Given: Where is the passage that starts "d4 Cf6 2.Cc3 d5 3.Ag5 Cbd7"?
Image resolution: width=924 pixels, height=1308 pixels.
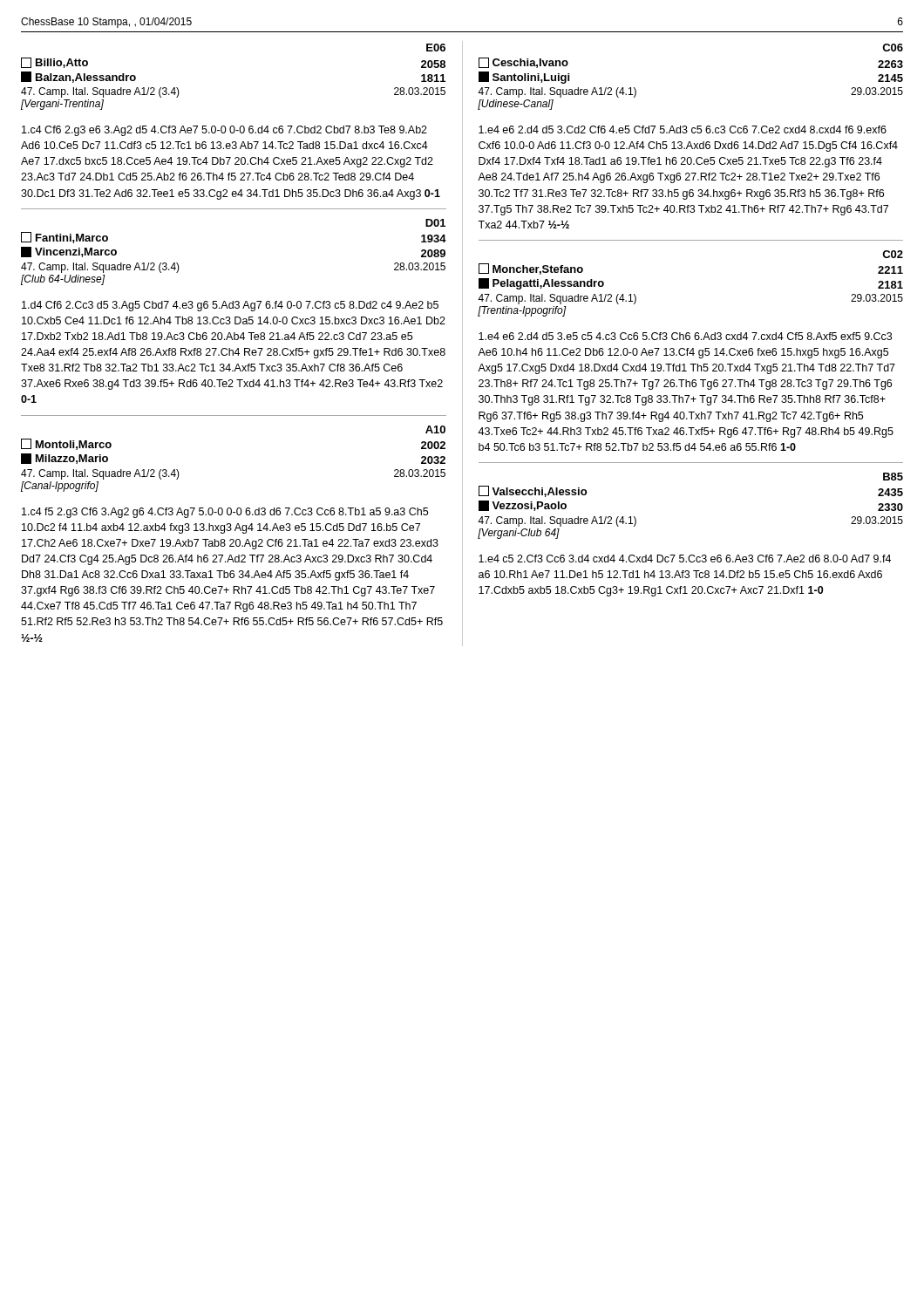Looking at the screenshot, I should (x=233, y=352).
